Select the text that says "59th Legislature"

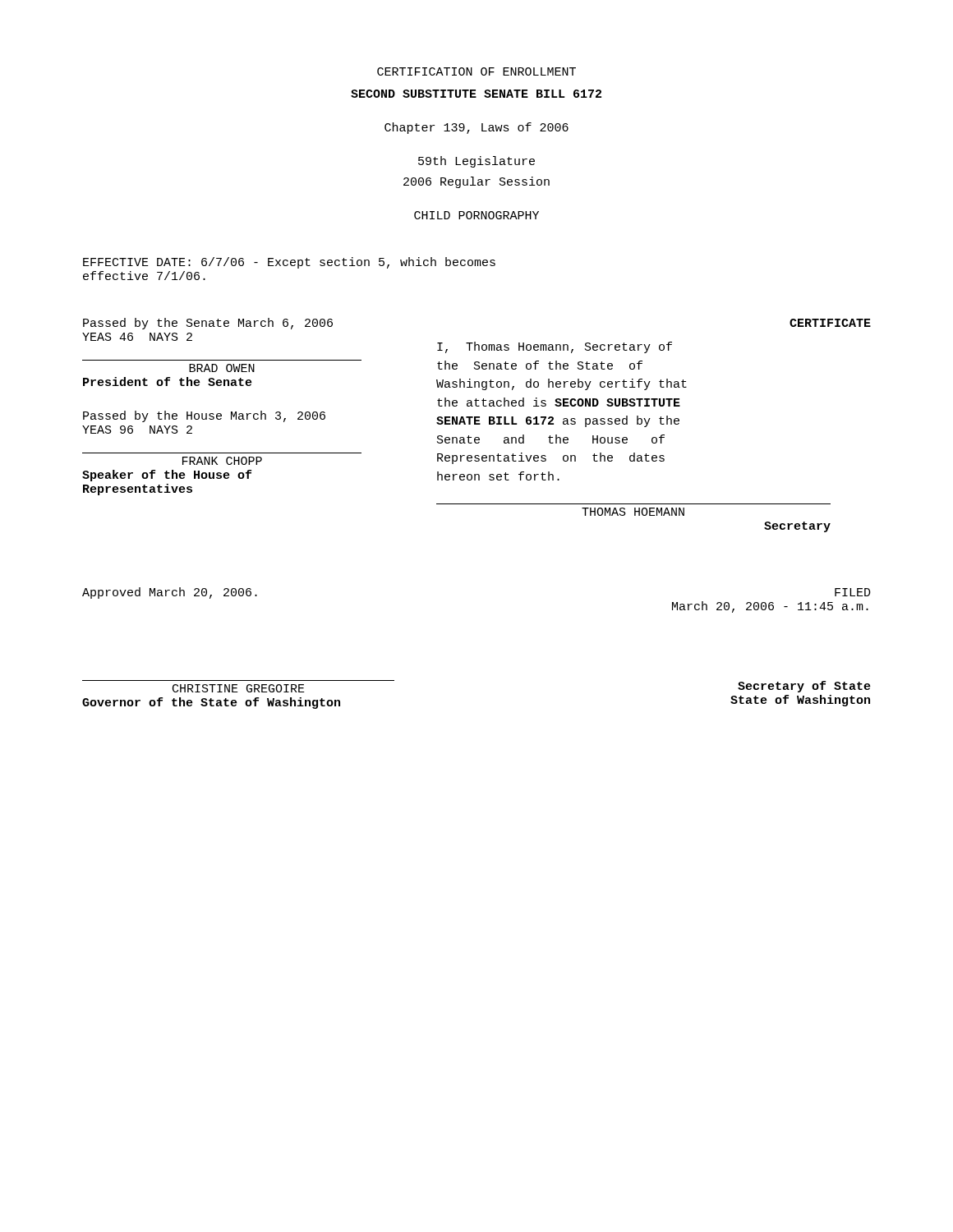pyautogui.click(x=476, y=162)
